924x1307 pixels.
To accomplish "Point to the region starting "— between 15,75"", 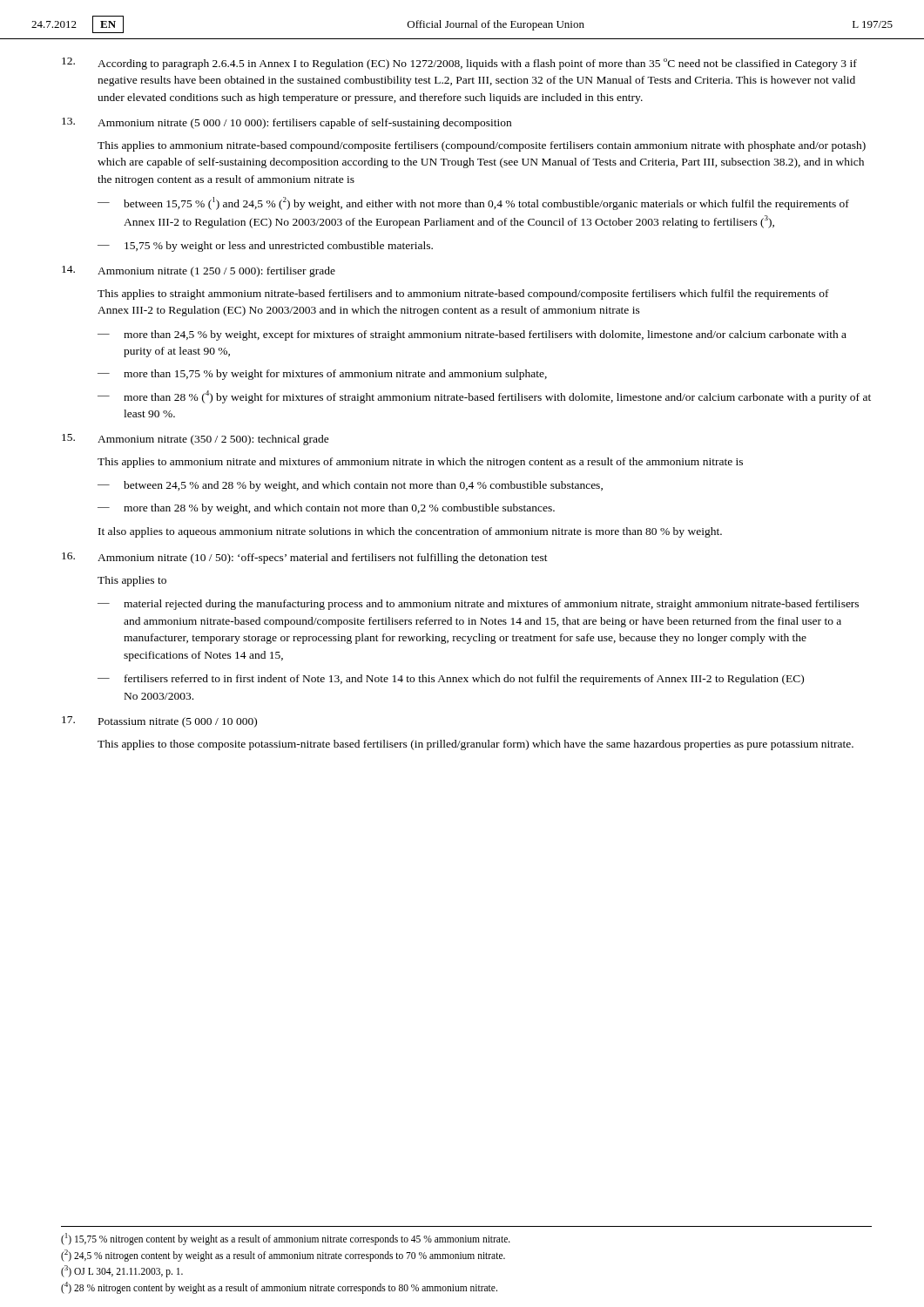I will pos(485,212).
